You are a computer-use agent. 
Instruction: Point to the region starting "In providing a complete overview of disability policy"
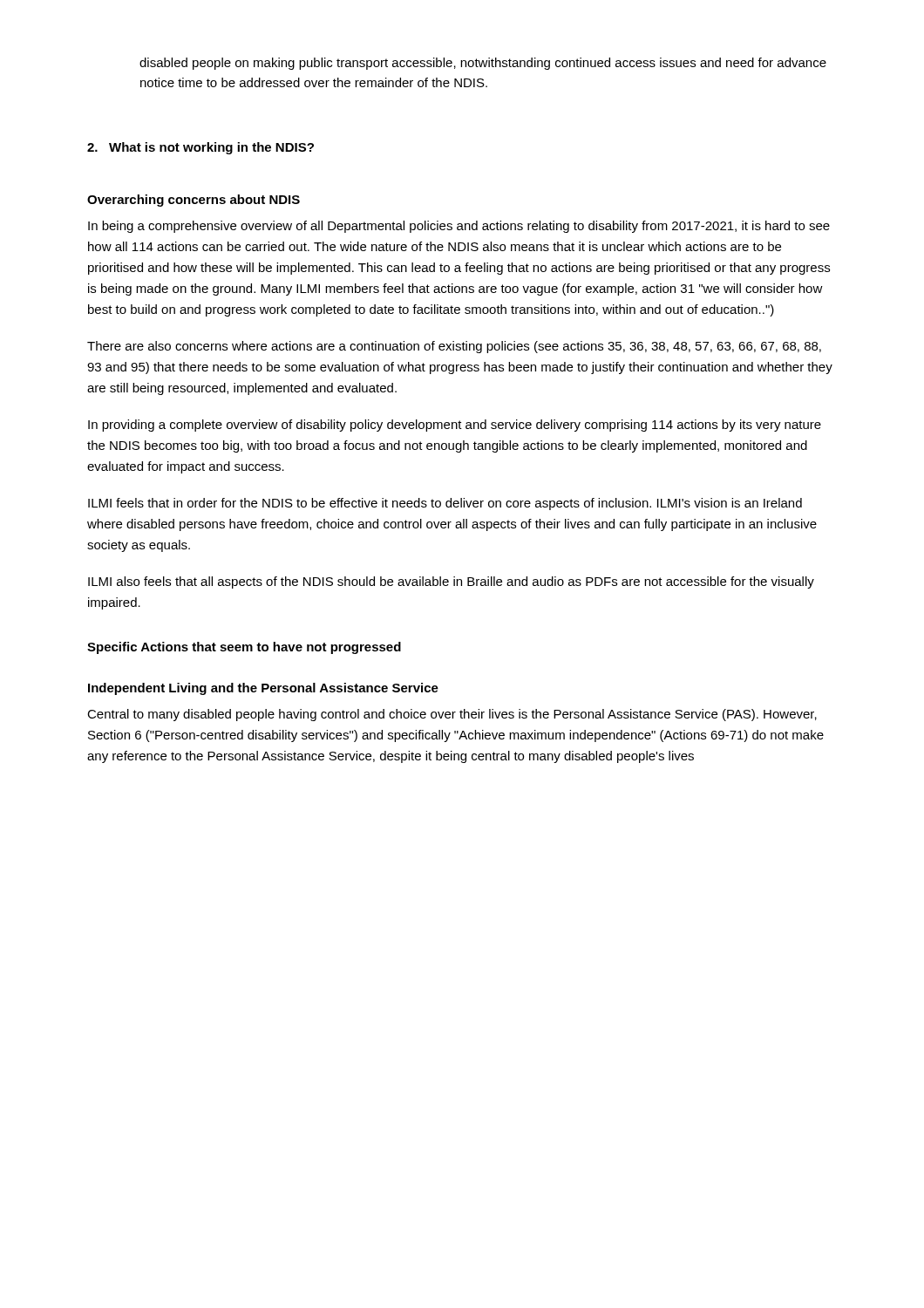(x=454, y=445)
